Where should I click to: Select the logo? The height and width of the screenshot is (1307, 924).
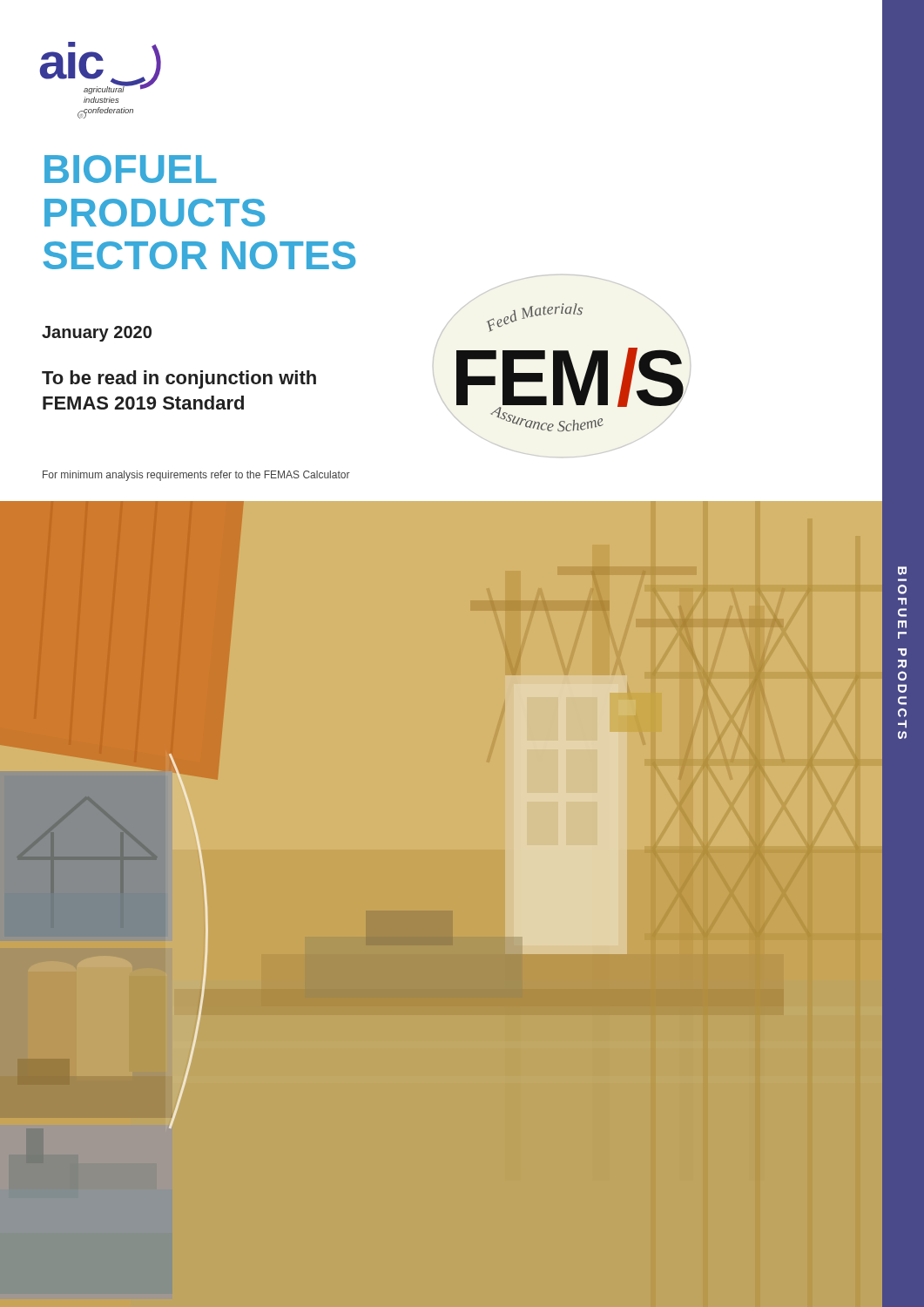(562, 366)
